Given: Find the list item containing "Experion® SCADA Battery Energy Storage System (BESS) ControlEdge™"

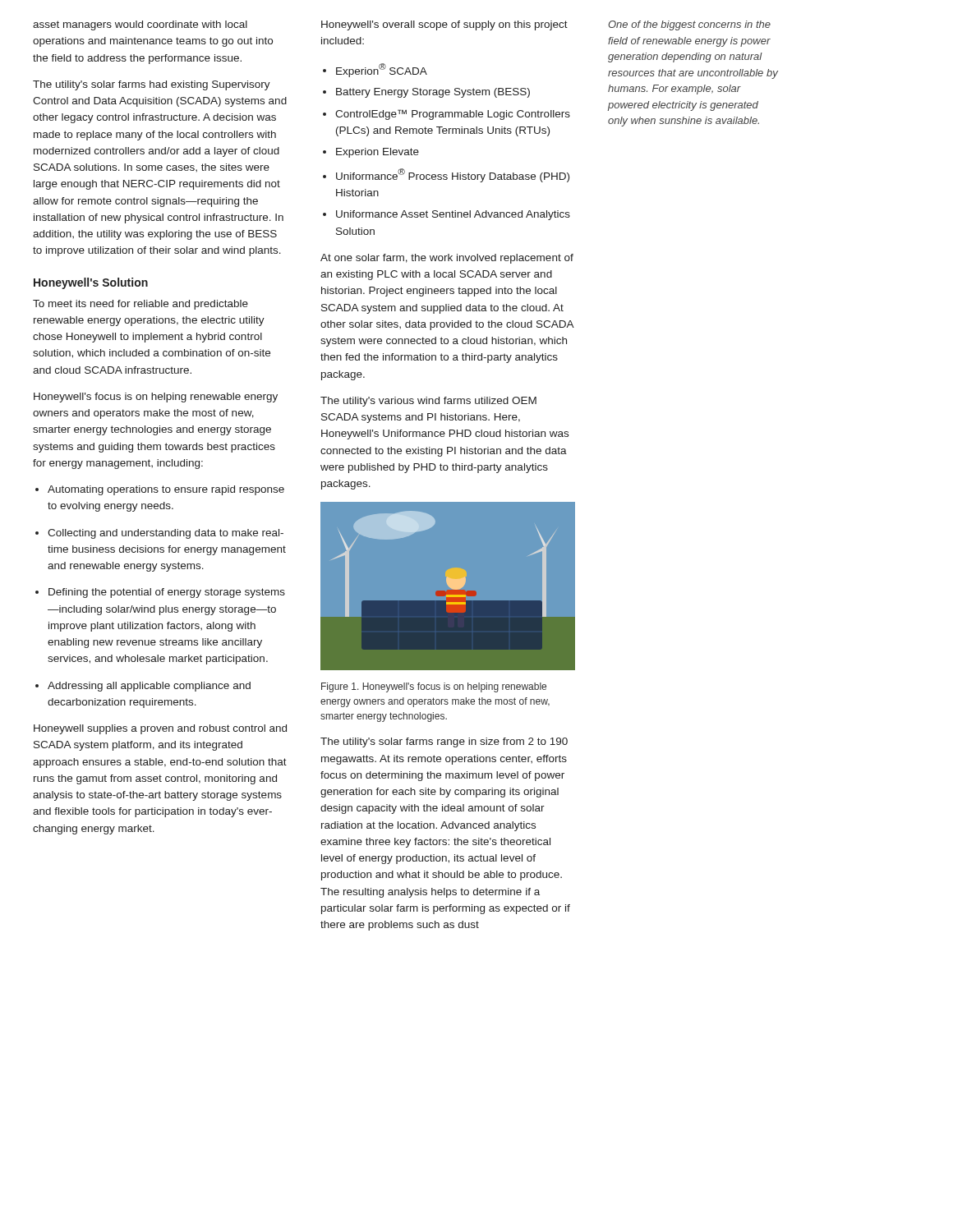Looking at the screenshot, I should click(375, 70).
